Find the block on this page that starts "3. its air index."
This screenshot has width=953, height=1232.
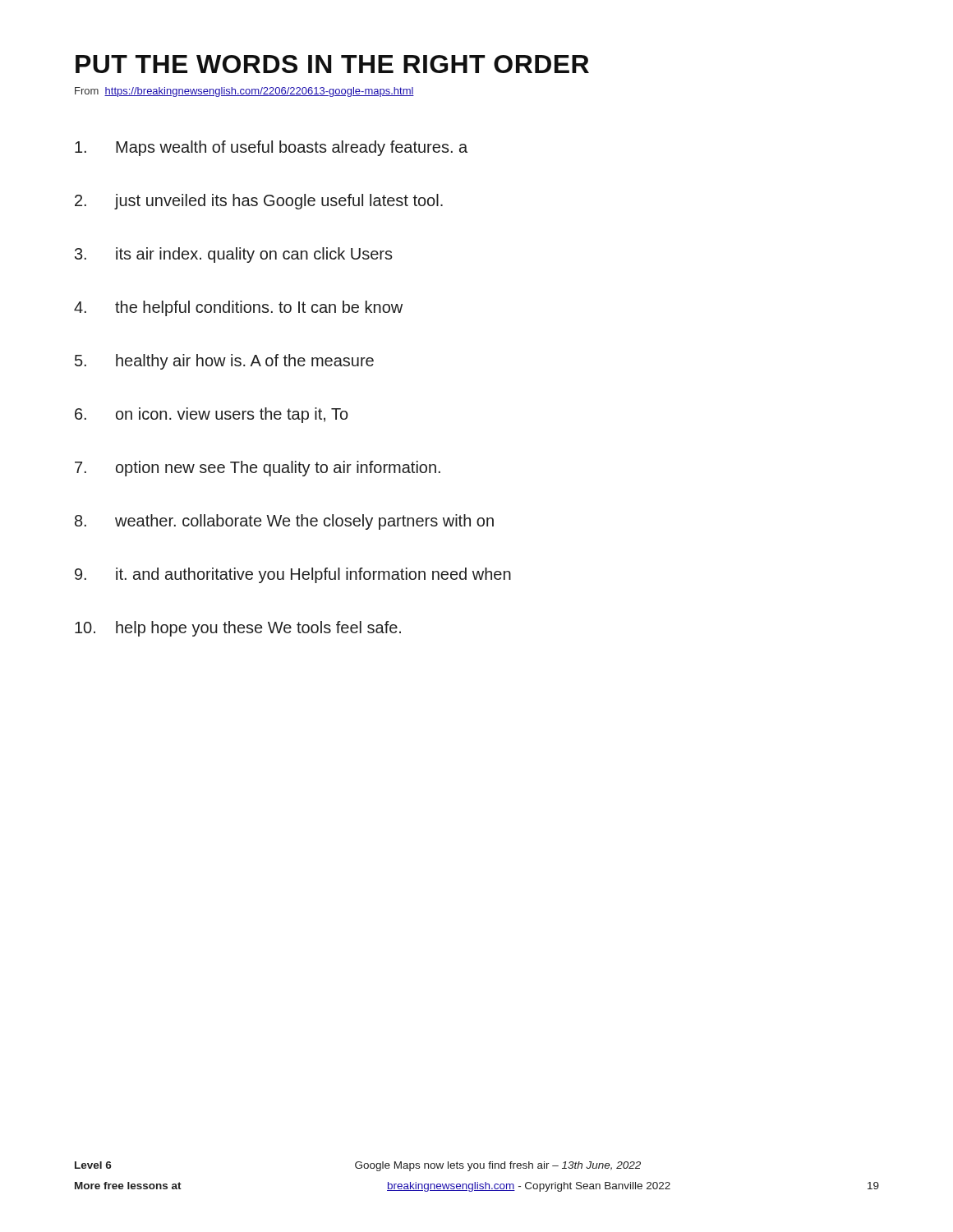point(233,254)
